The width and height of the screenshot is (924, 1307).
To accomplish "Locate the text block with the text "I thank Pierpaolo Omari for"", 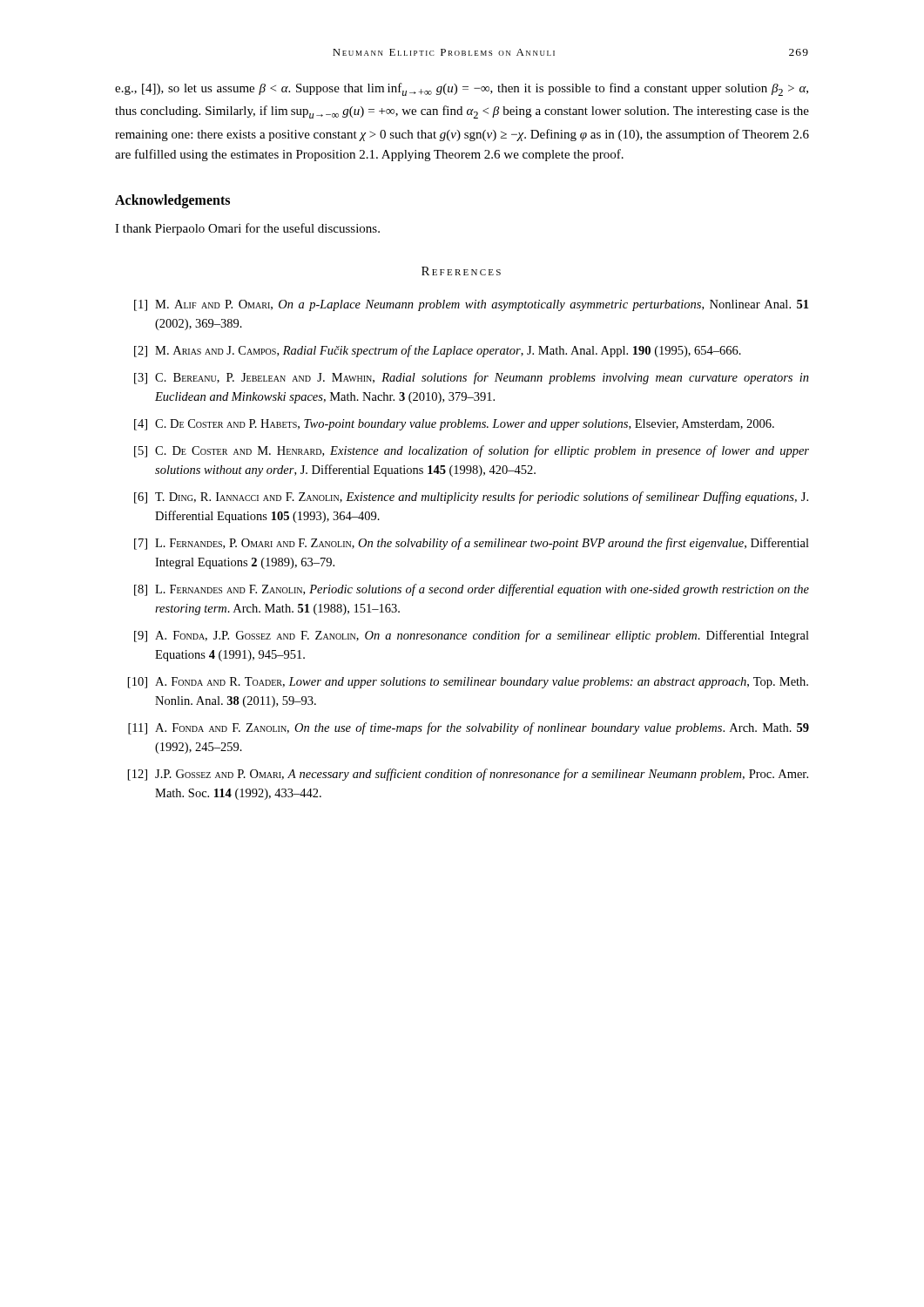I will [247, 229].
